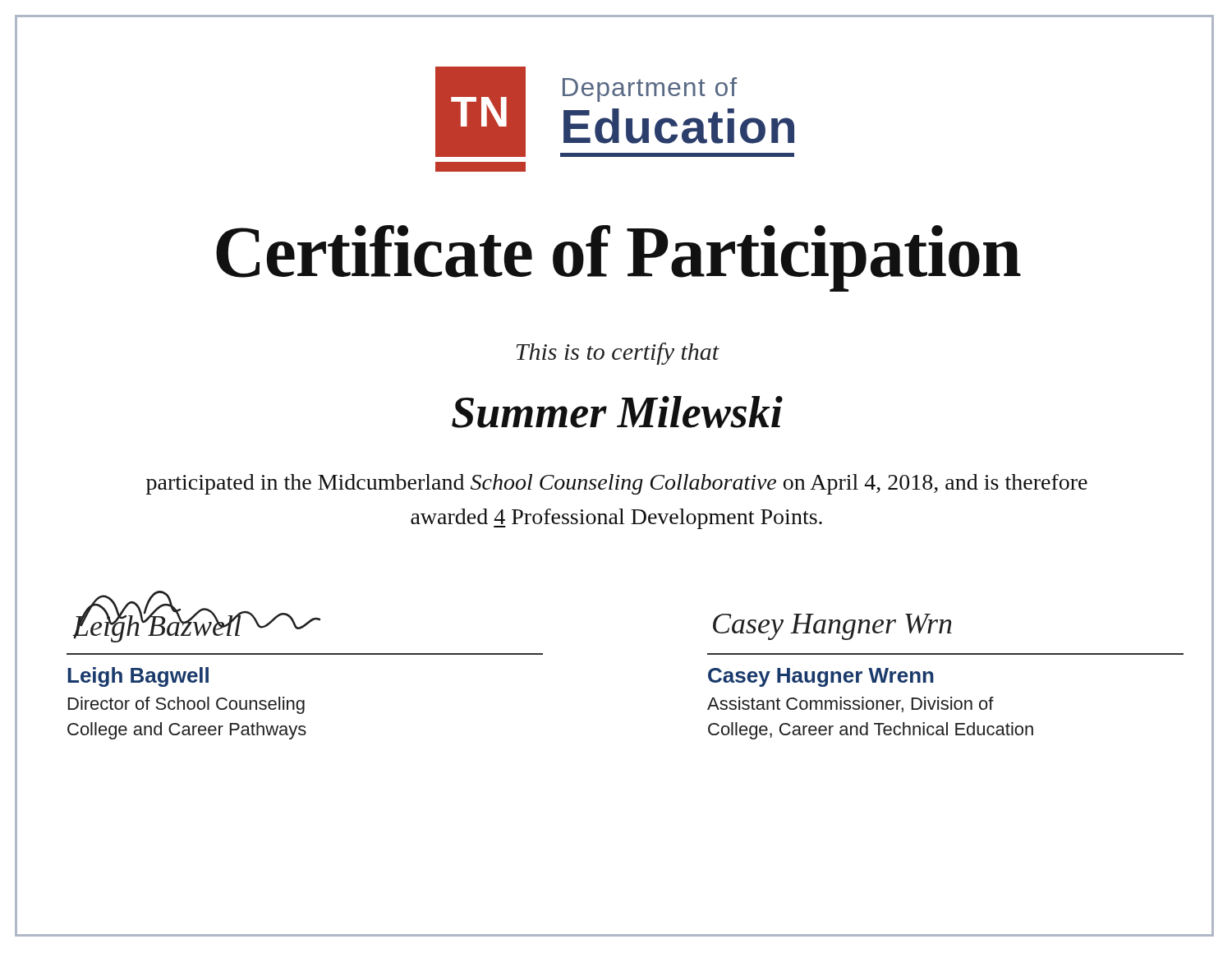The width and height of the screenshot is (1232, 953).
Task: Find the text starting "participated in the Midcumberland School"
Action: 617,499
